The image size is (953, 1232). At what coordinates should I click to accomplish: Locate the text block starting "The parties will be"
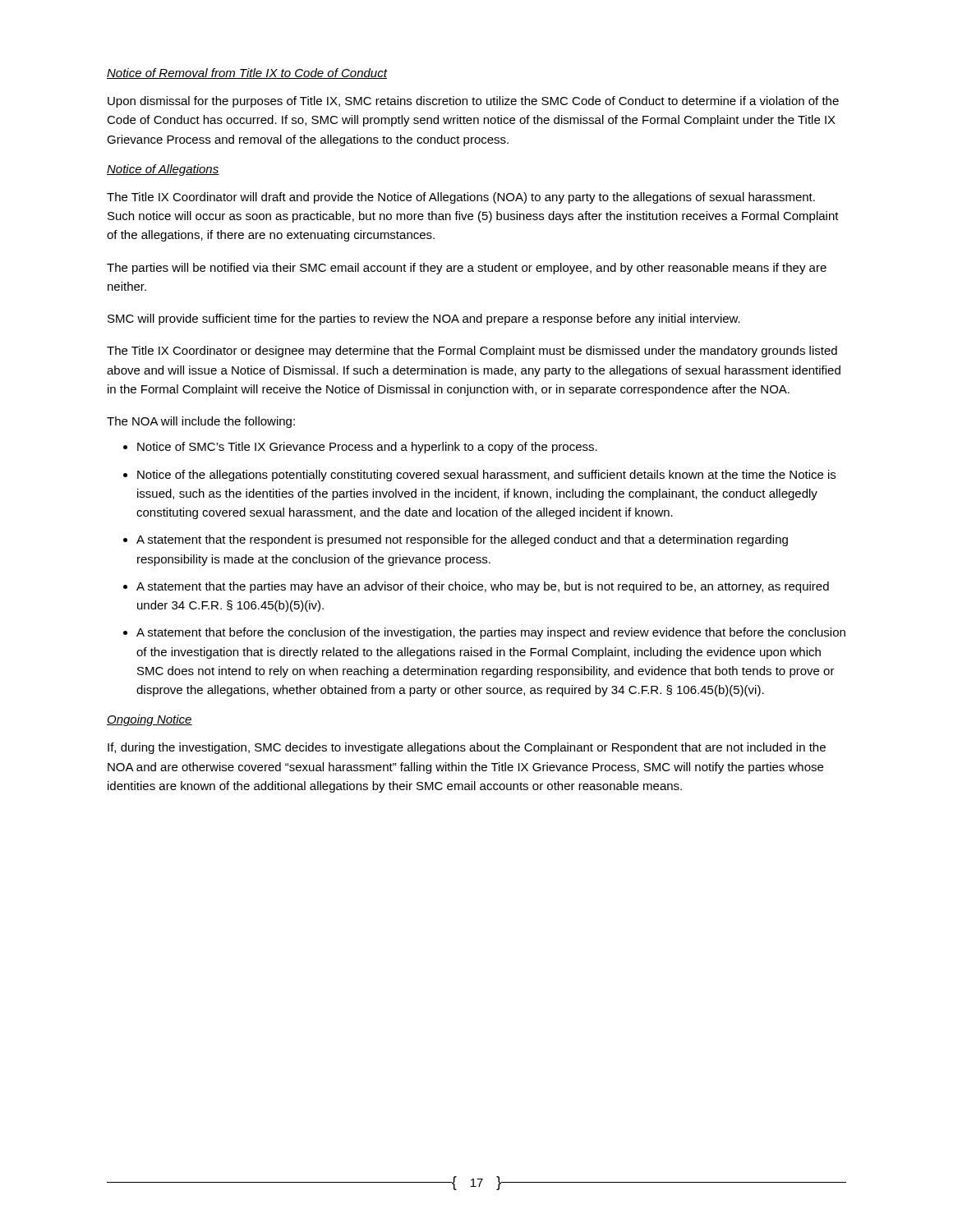(467, 276)
